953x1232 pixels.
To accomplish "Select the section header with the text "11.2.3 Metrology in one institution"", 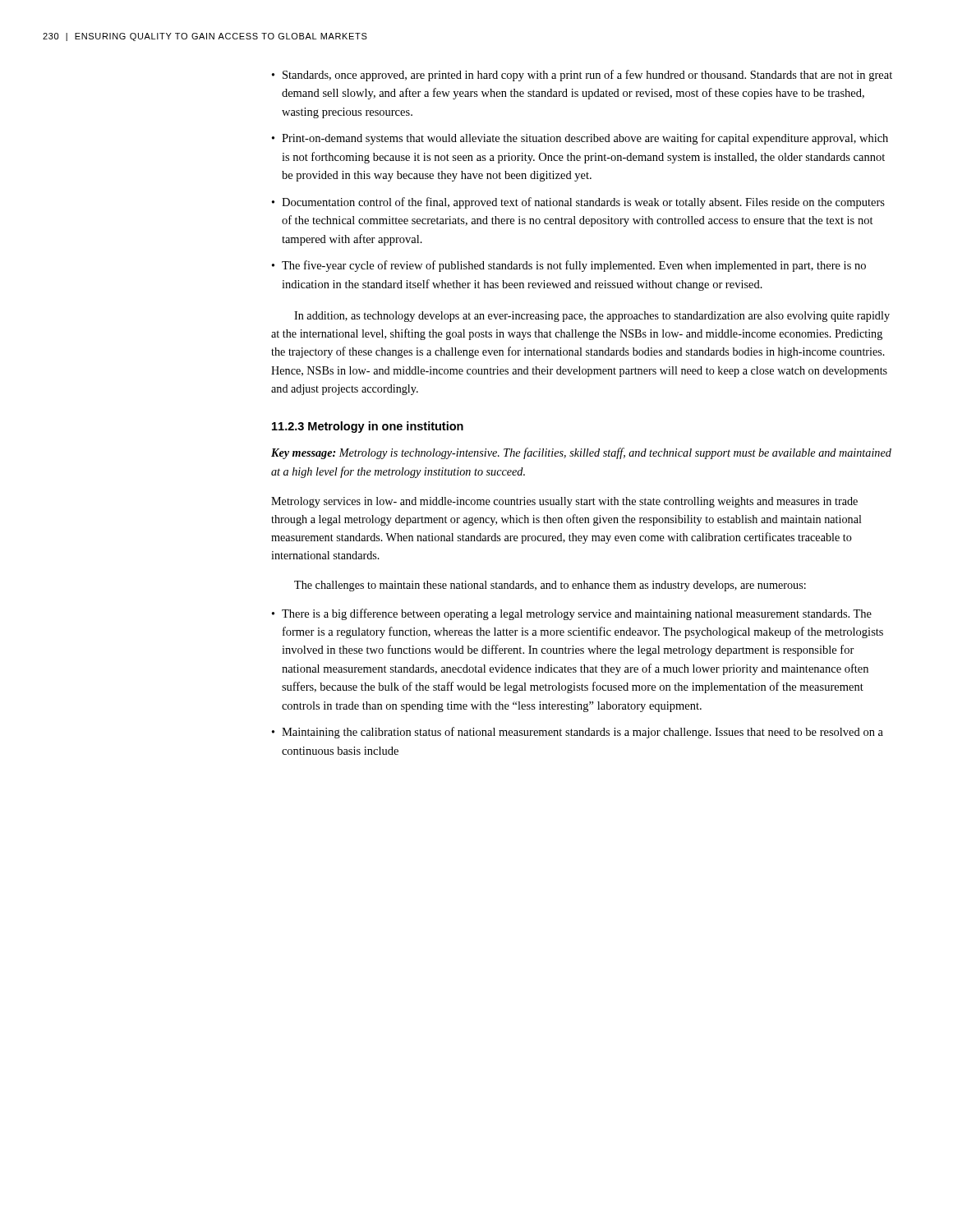I will click(x=367, y=426).
